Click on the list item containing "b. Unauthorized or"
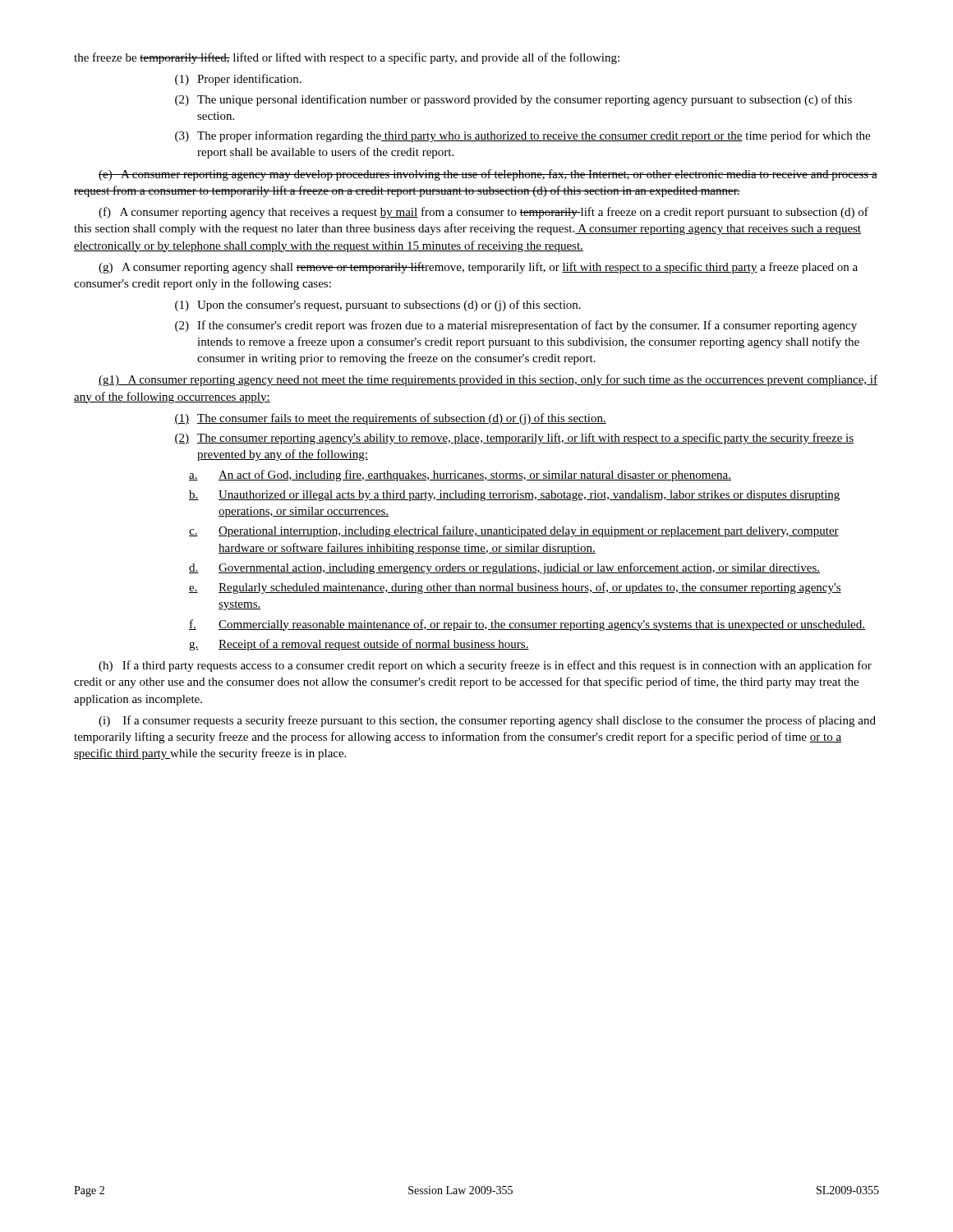Image resolution: width=953 pixels, height=1232 pixels. tap(534, 503)
